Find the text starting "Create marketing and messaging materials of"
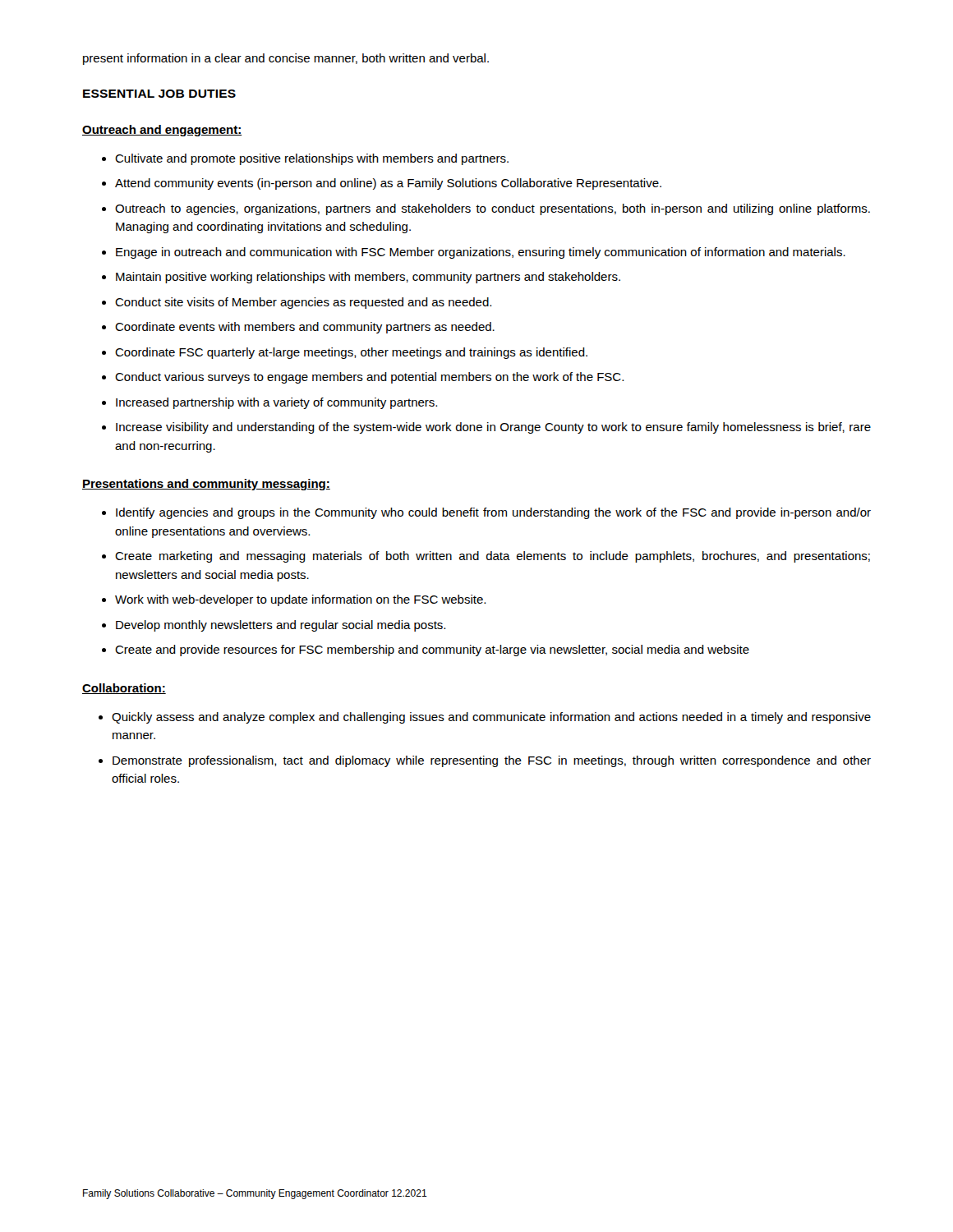 point(493,565)
